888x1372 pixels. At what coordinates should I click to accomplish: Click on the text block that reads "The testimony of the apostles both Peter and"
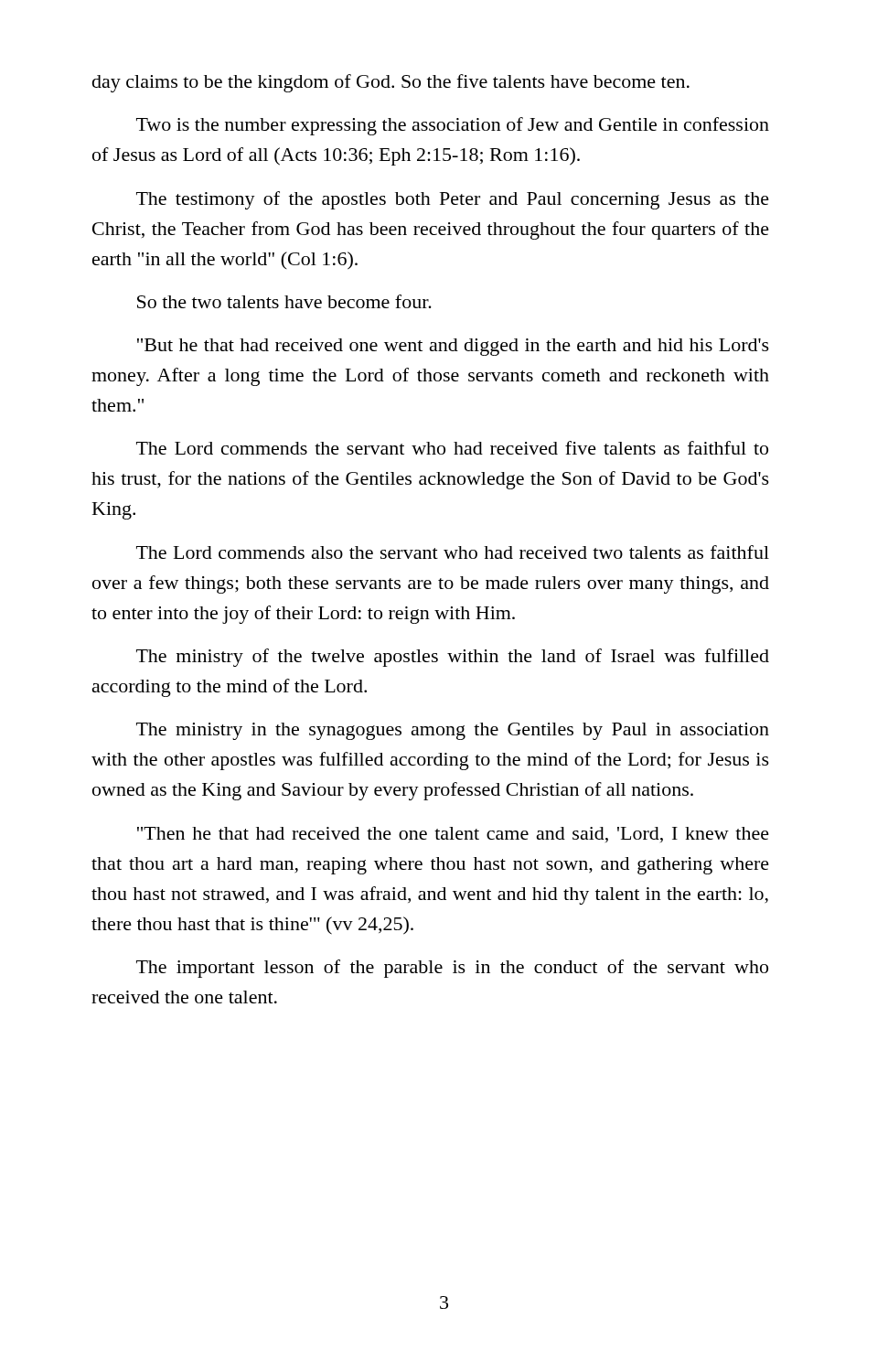point(430,228)
